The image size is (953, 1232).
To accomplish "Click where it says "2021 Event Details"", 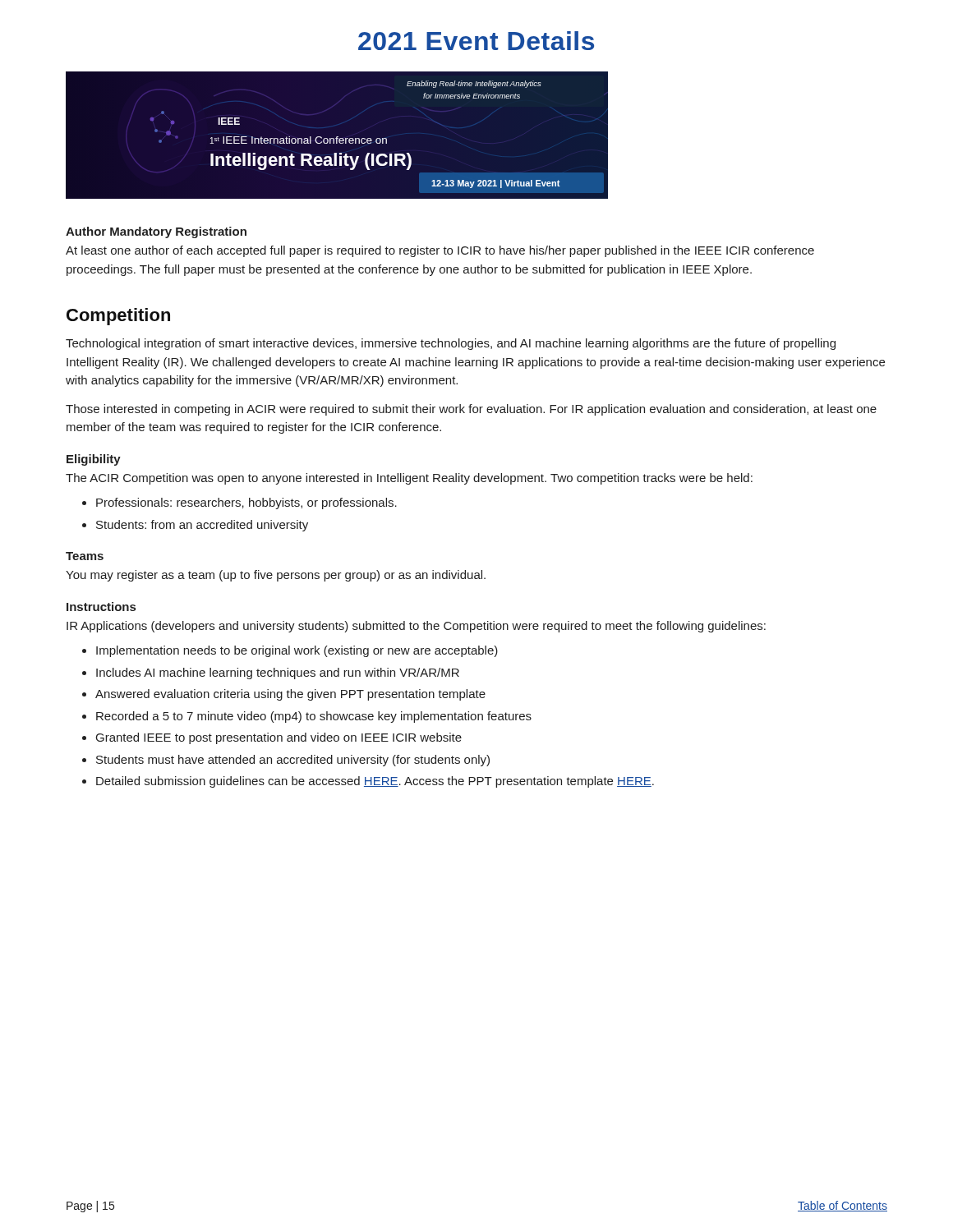I will (476, 41).
